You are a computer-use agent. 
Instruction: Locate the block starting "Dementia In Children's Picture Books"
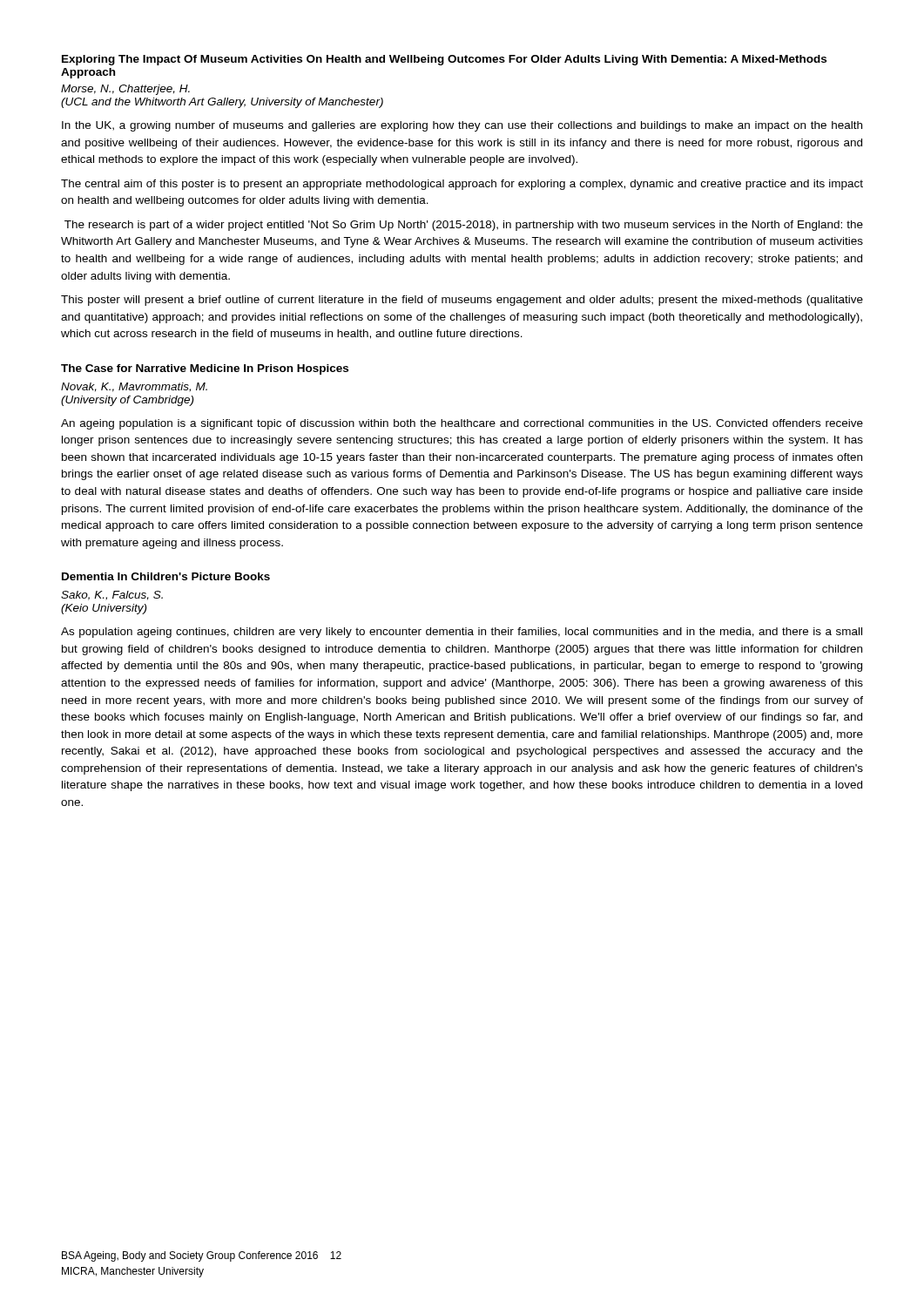[x=166, y=577]
